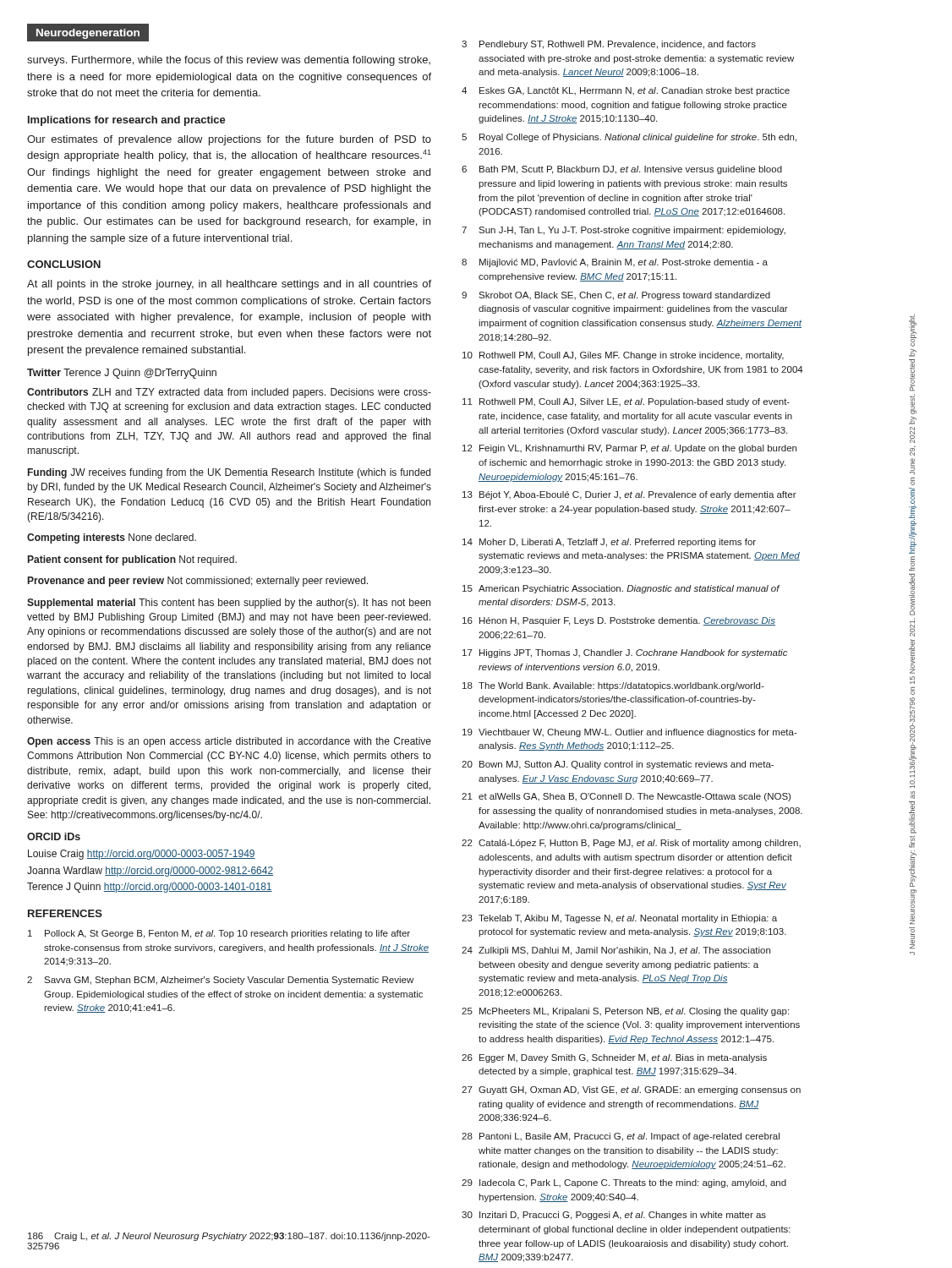Where is the passage that starts "22 Catalá-López F,"?
The image size is (952, 1268).
(x=632, y=871)
